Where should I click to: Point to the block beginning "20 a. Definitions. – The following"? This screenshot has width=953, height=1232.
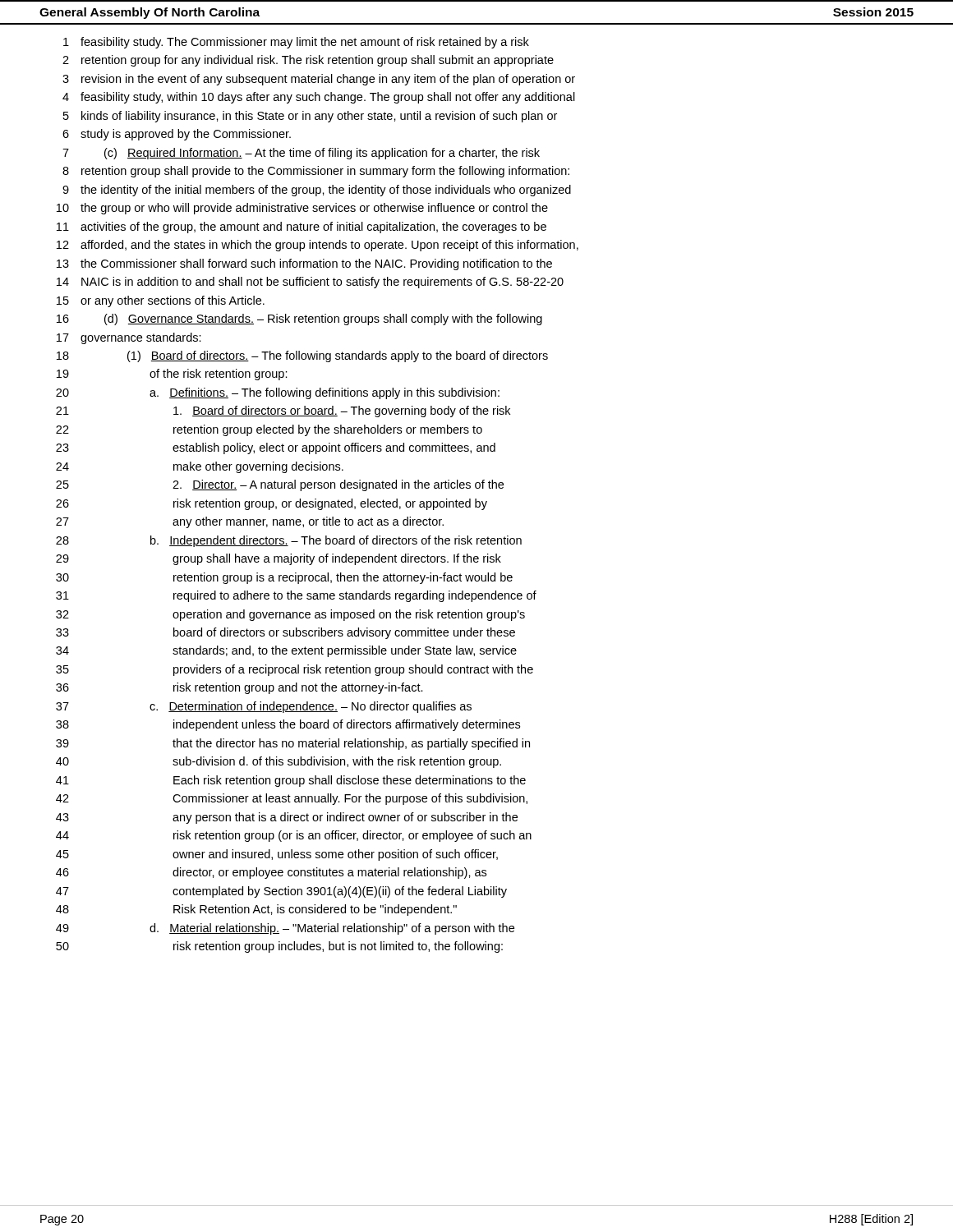click(476, 393)
